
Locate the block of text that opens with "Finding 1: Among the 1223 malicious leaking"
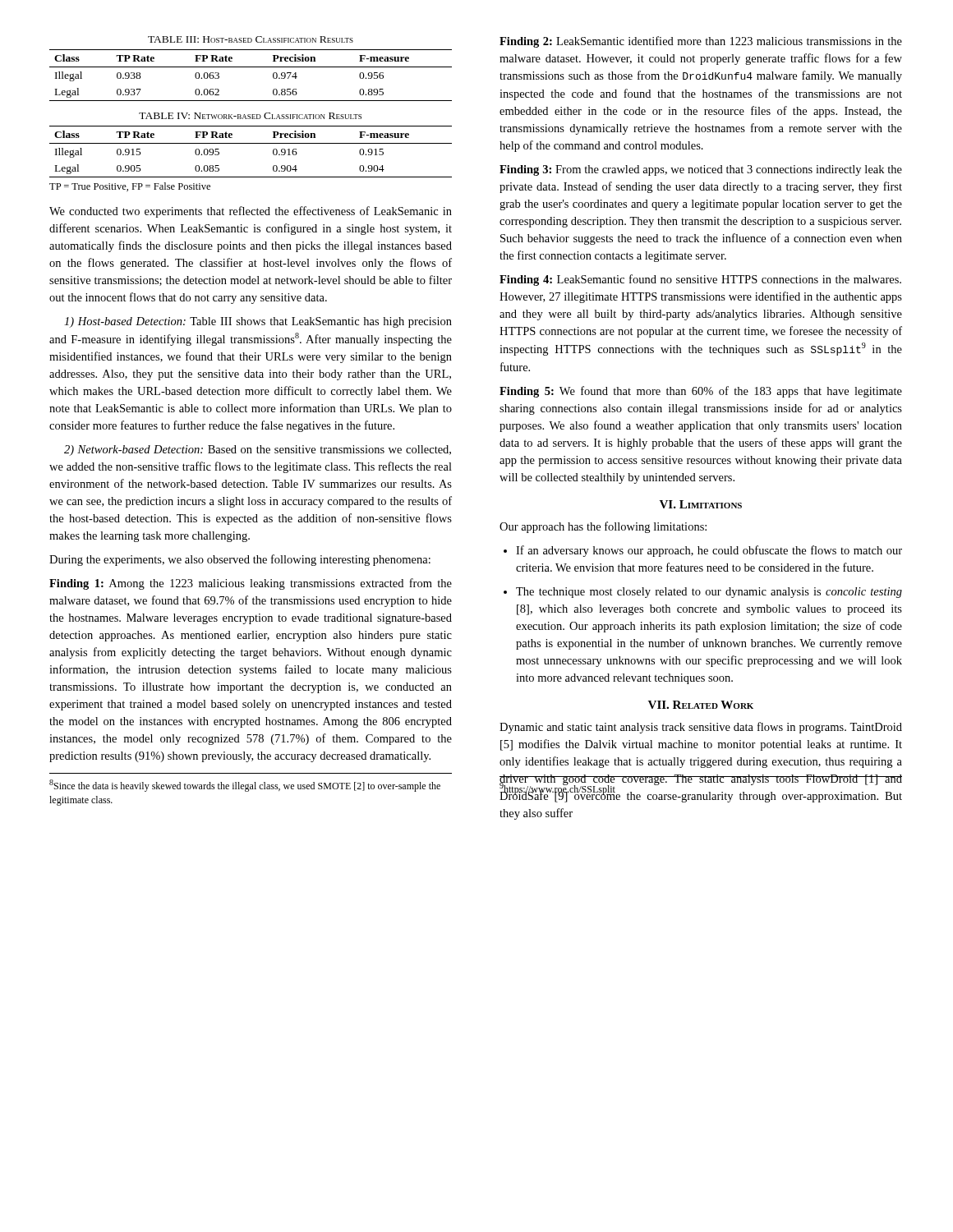[x=251, y=670]
